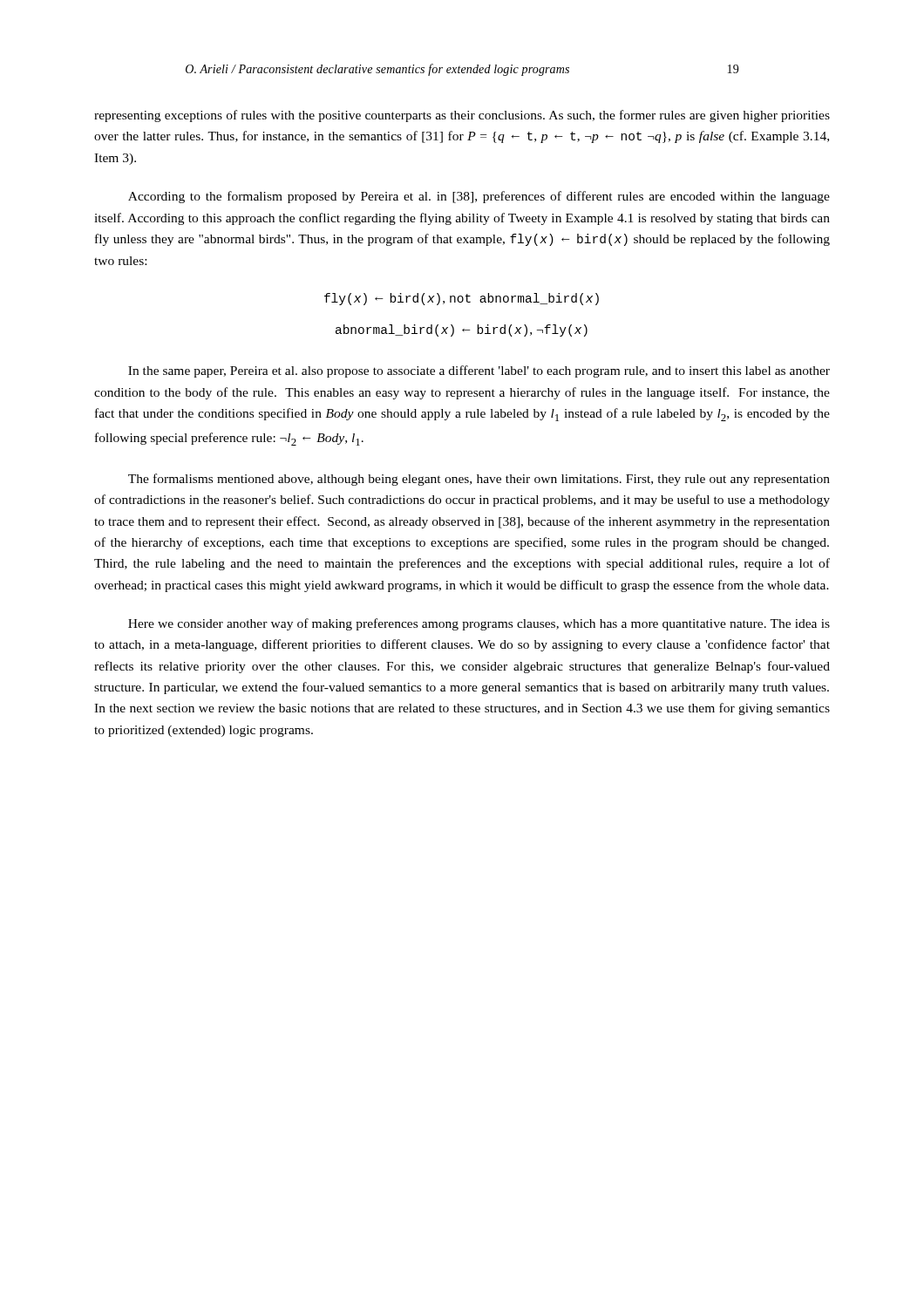Point to the block beginning "In the same paper,"
This screenshot has height=1308, width=924.
click(462, 406)
